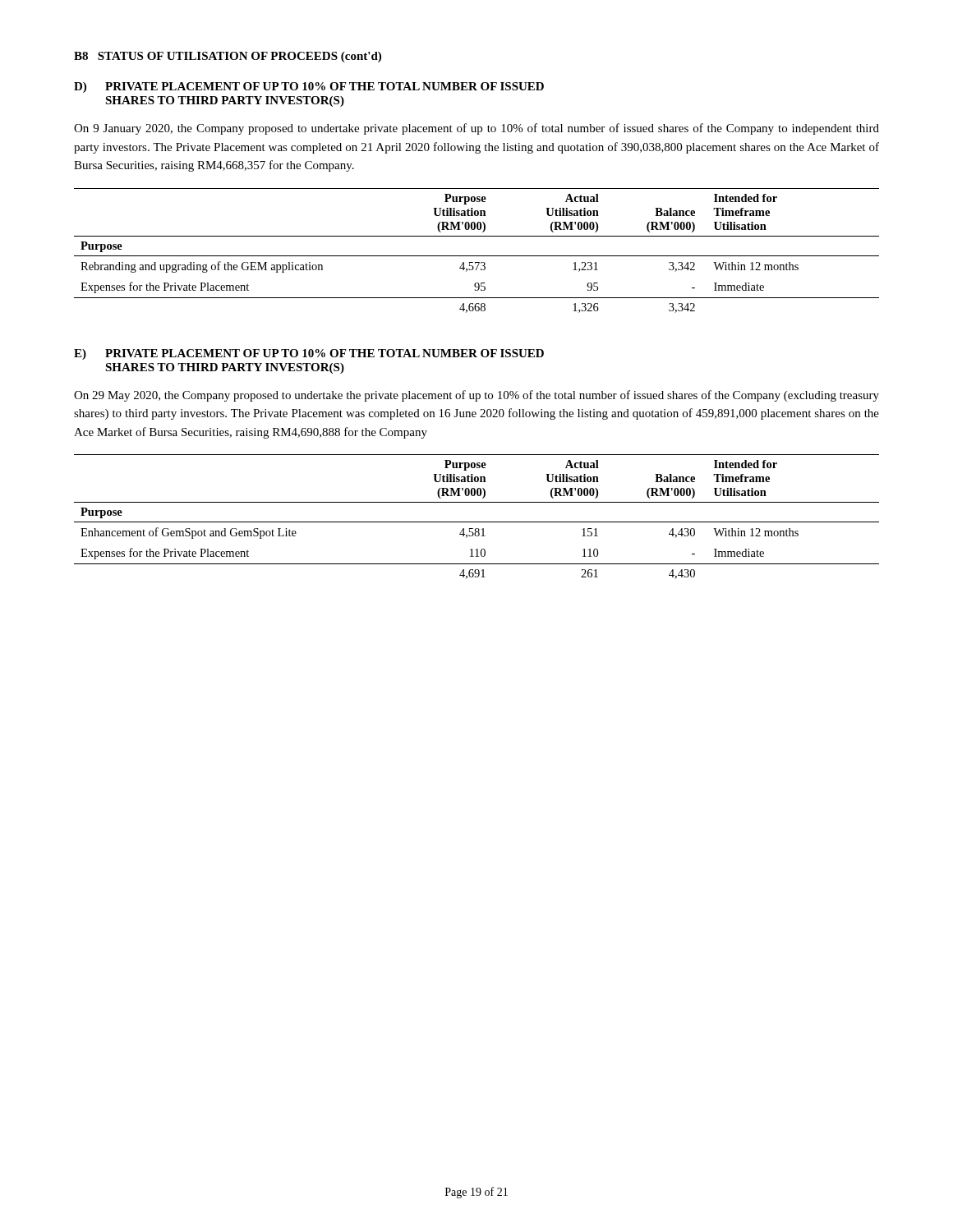953x1232 pixels.
Task: Point to the block starting "On 9 January 2020, the"
Action: click(476, 147)
